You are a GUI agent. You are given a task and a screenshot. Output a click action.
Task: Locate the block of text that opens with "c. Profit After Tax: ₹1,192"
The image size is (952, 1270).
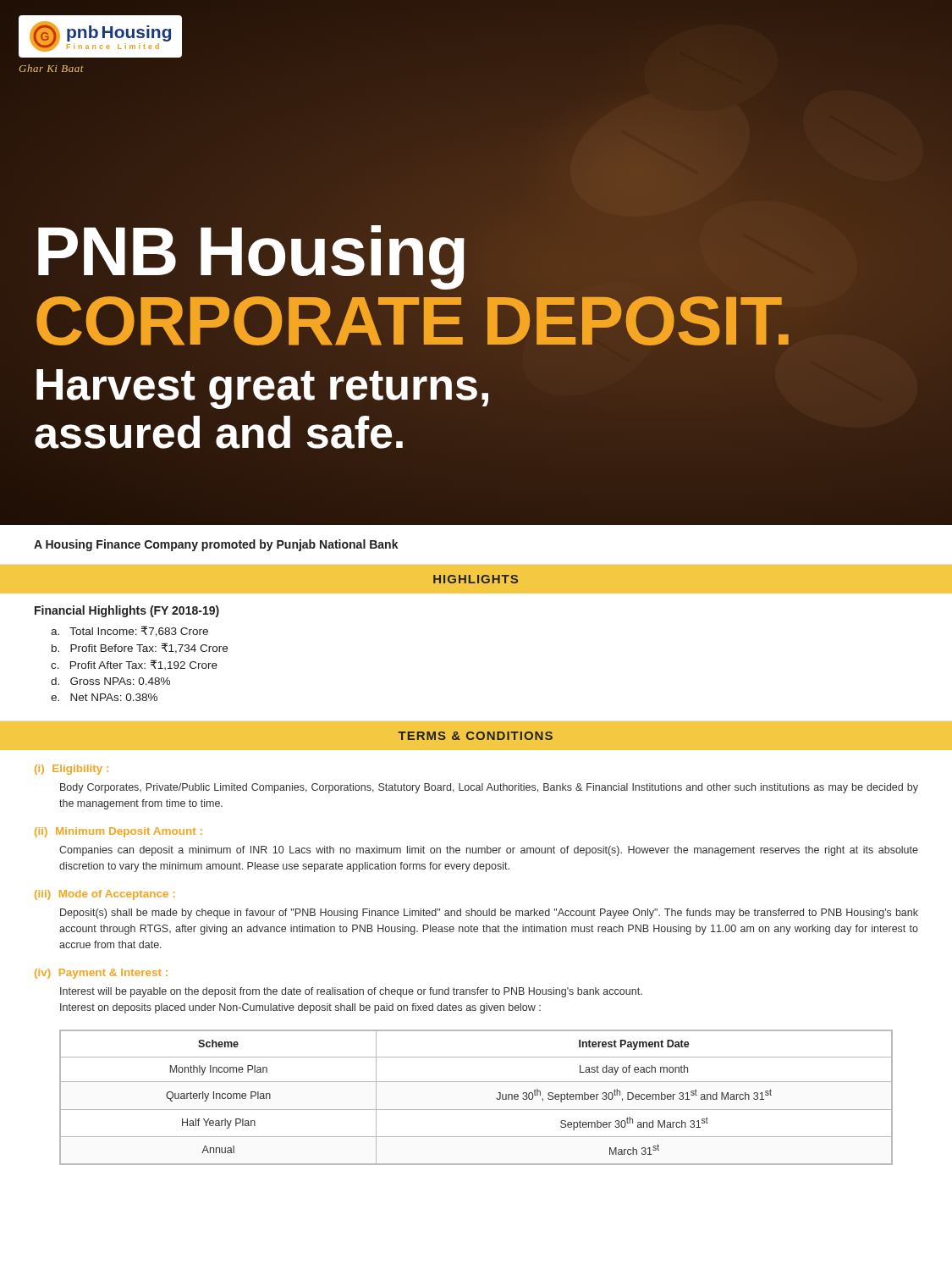click(134, 665)
